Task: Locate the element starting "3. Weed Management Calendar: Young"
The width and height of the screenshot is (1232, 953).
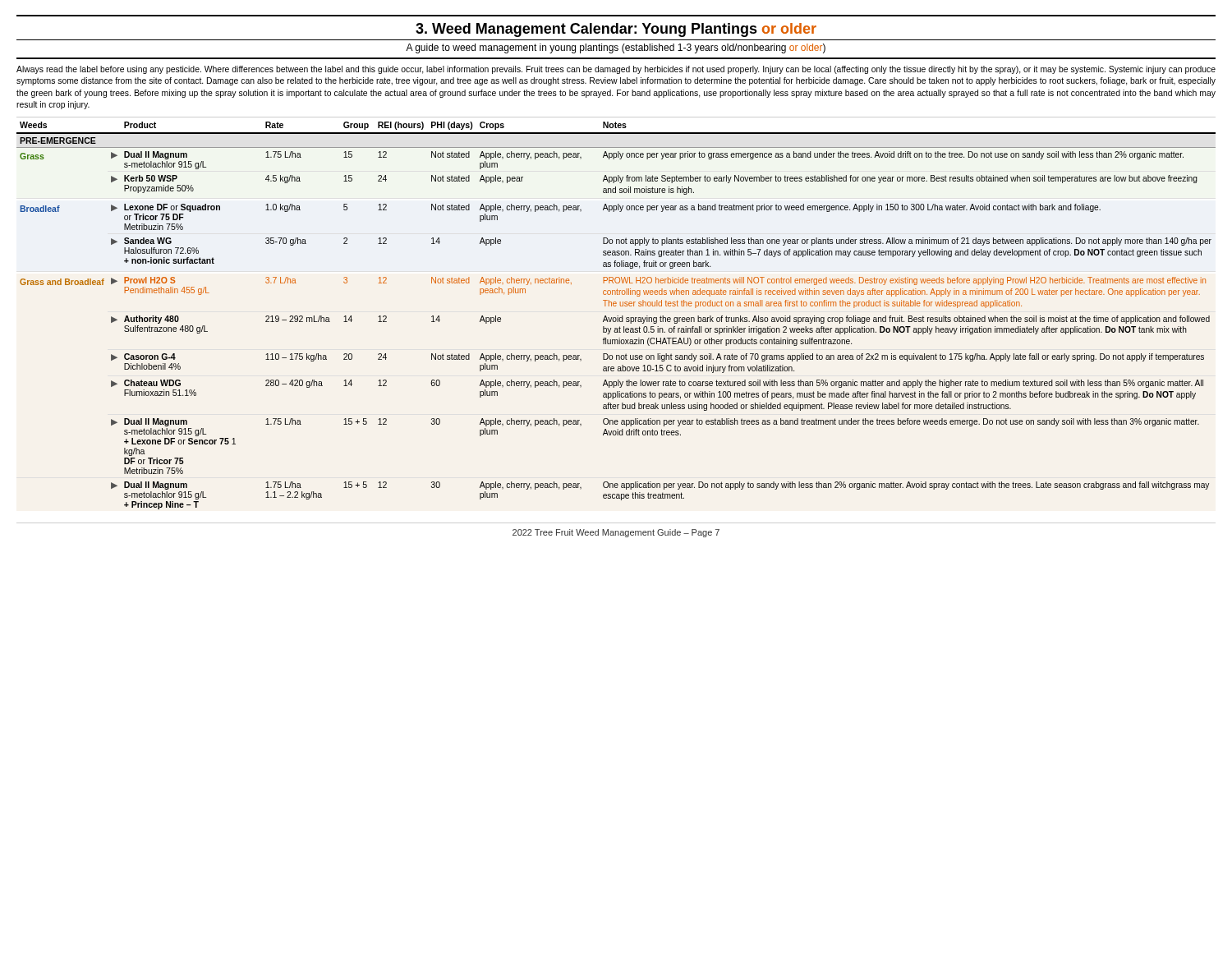Action: click(616, 29)
